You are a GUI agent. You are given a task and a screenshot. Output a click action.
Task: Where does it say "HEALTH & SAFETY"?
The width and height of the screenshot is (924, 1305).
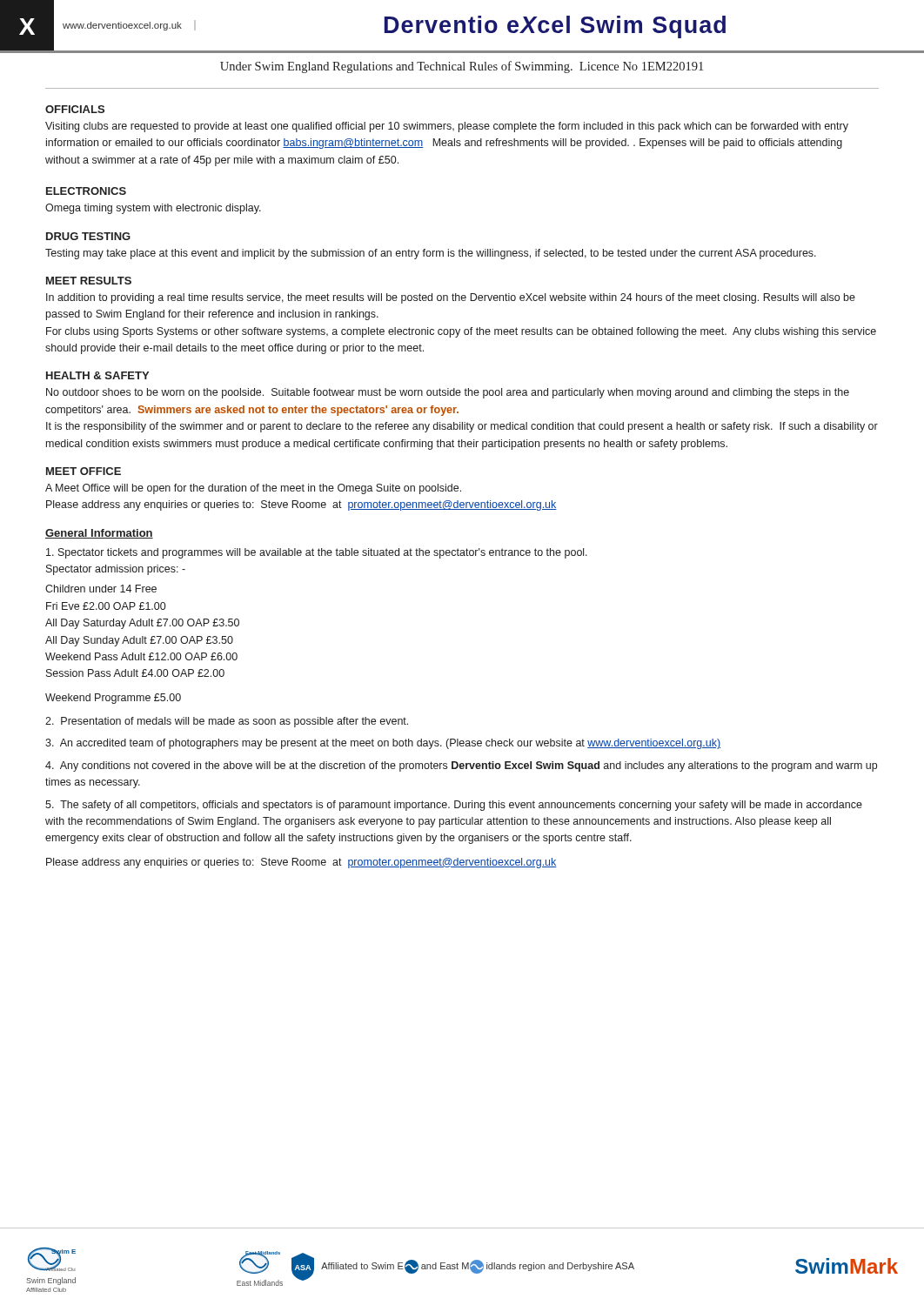point(97,376)
